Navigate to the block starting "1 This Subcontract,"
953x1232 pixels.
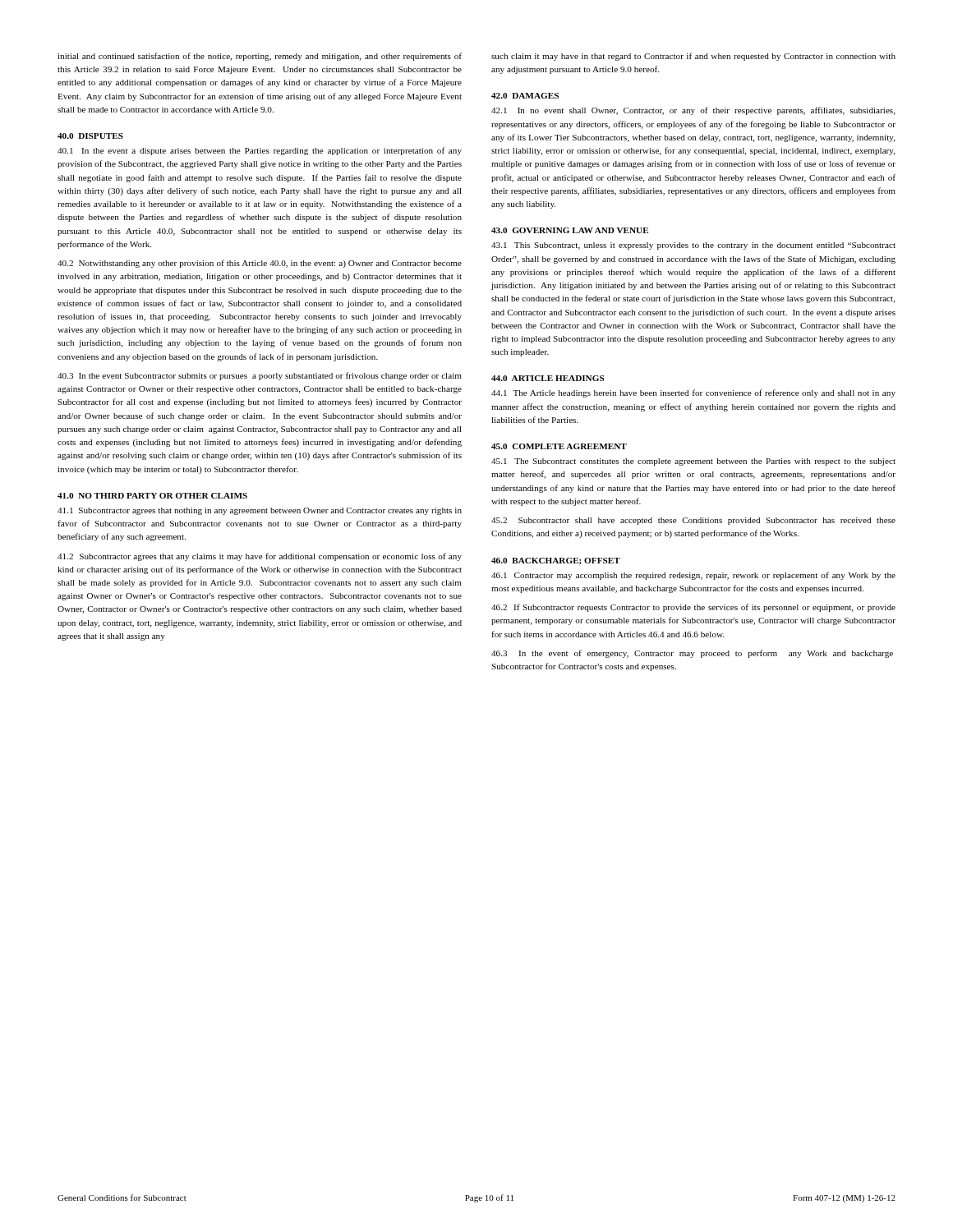tap(693, 298)
